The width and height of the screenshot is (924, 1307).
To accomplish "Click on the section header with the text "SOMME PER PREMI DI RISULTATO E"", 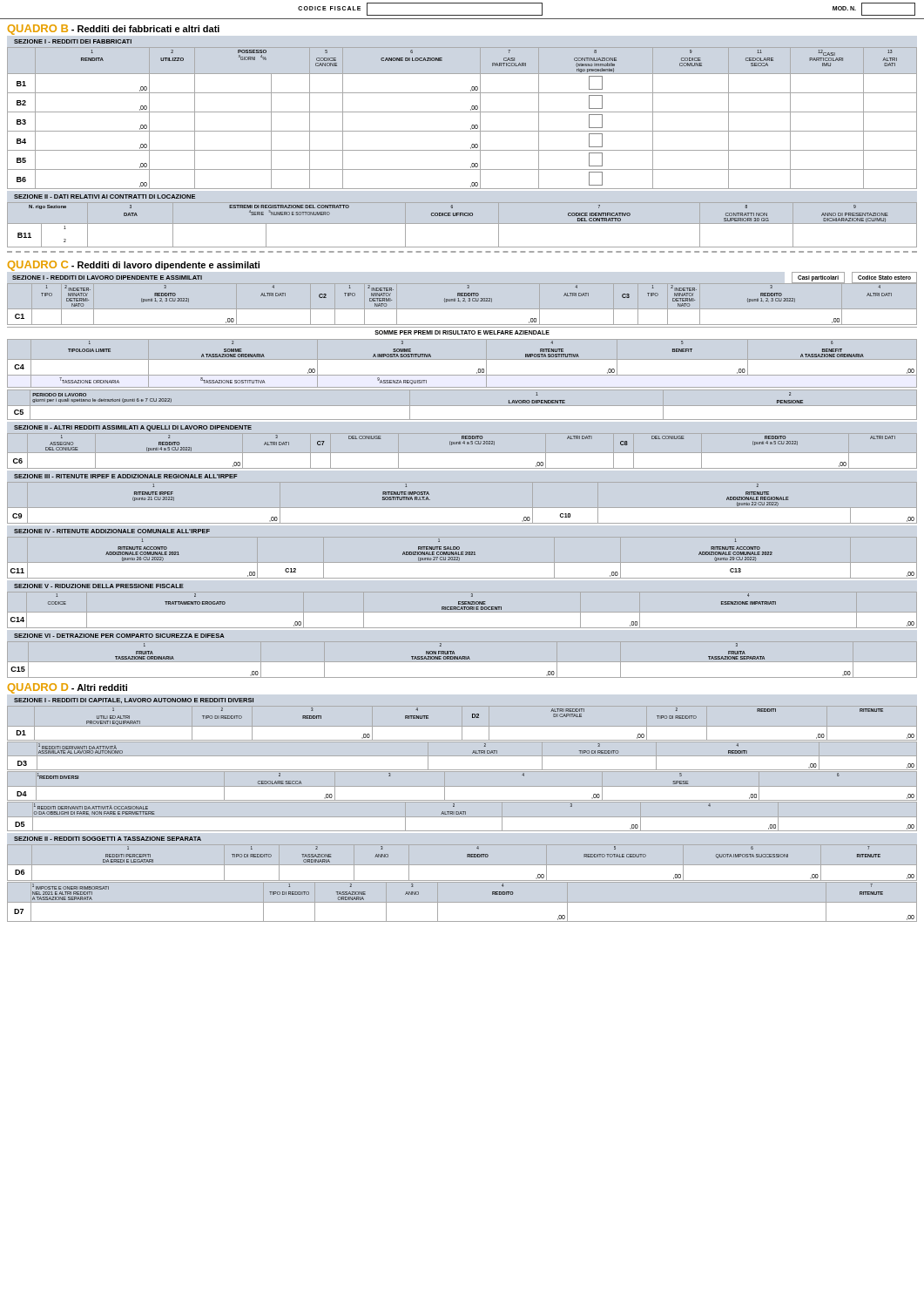I will point(462,332).
